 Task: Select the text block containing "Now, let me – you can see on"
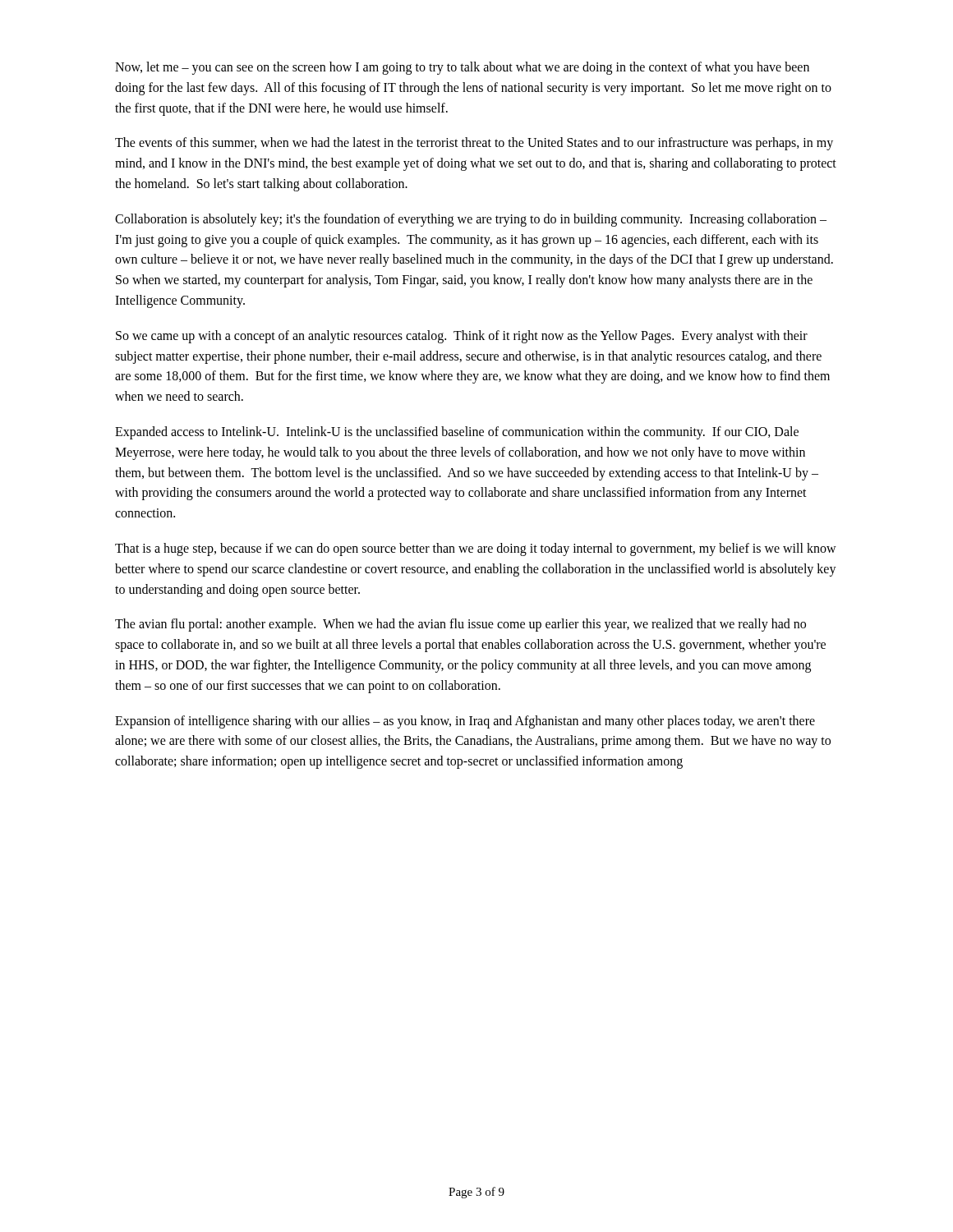coord(473,87)
